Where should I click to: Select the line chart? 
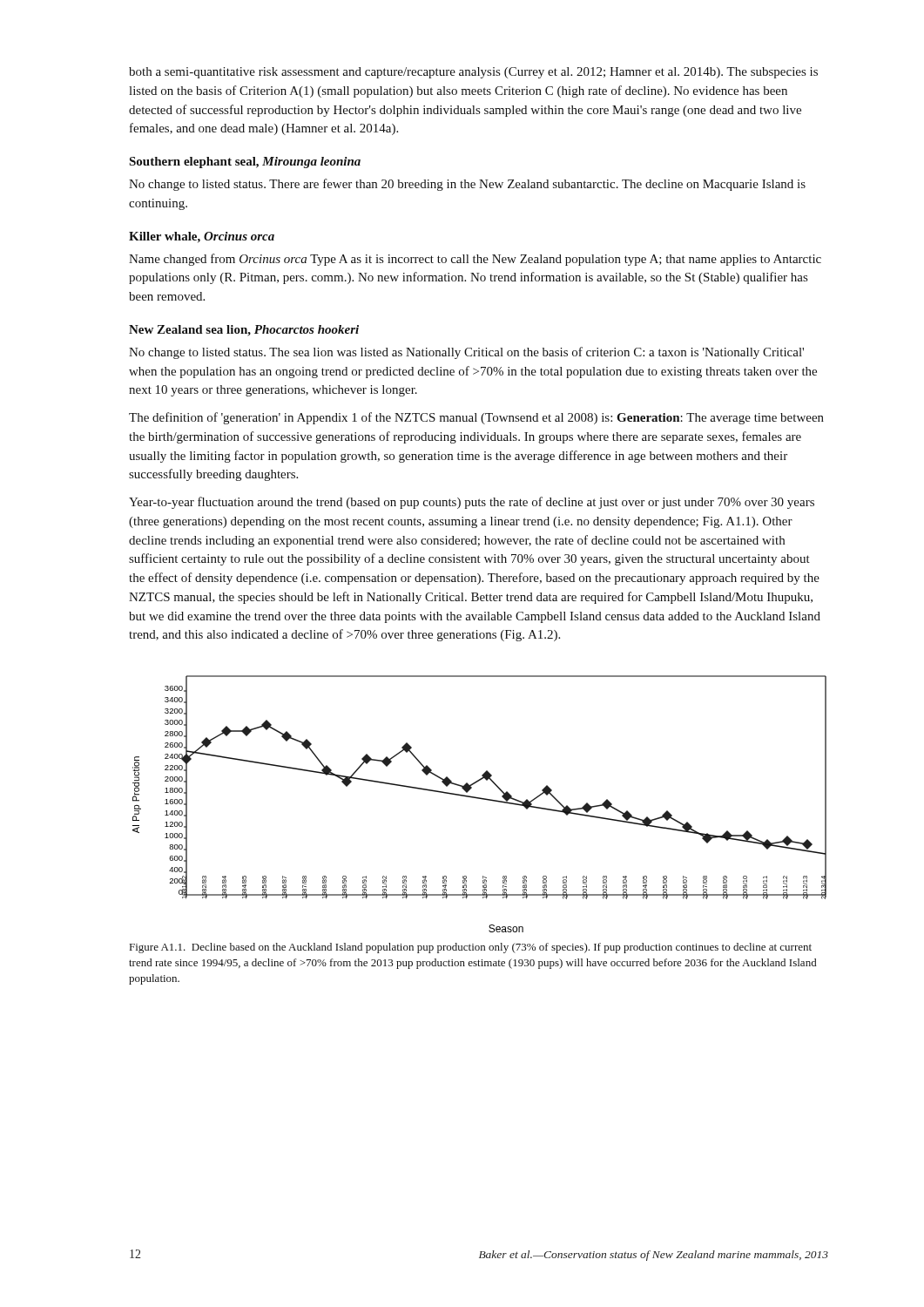(x=479, y=799)
